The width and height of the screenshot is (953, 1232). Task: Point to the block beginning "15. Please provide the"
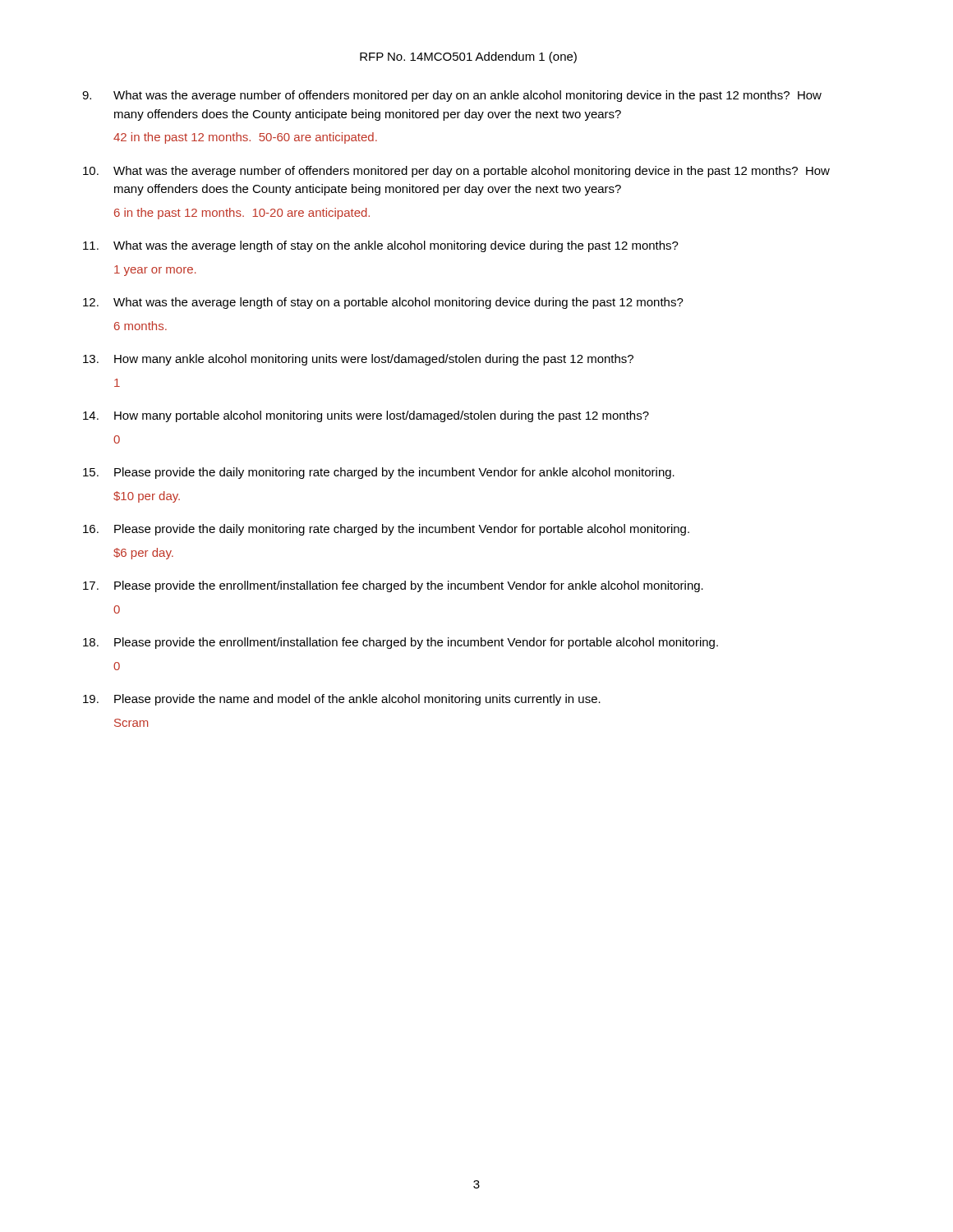tap(379, 472)
